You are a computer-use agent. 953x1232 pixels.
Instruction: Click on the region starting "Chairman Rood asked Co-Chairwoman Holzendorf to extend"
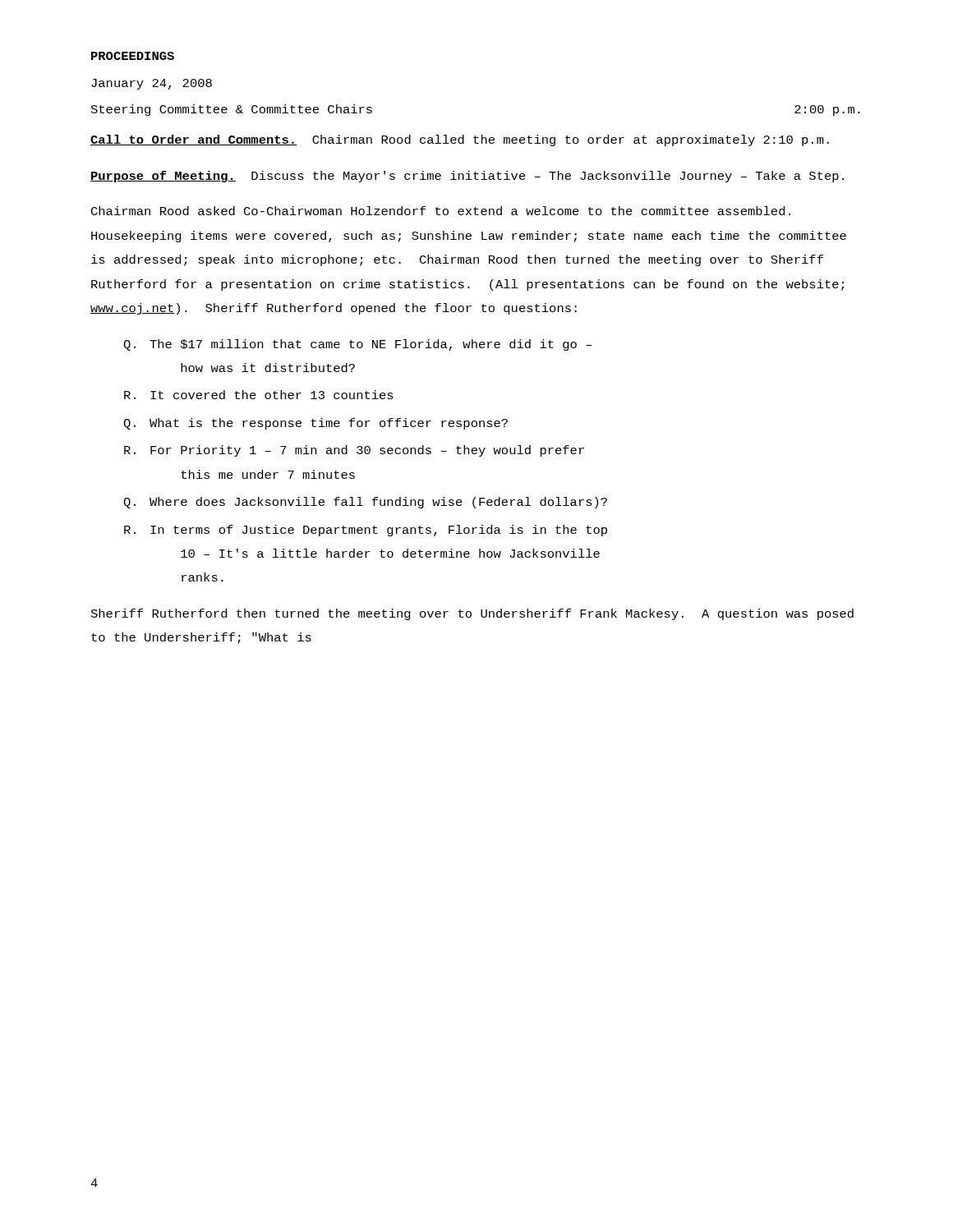[469, 261]
